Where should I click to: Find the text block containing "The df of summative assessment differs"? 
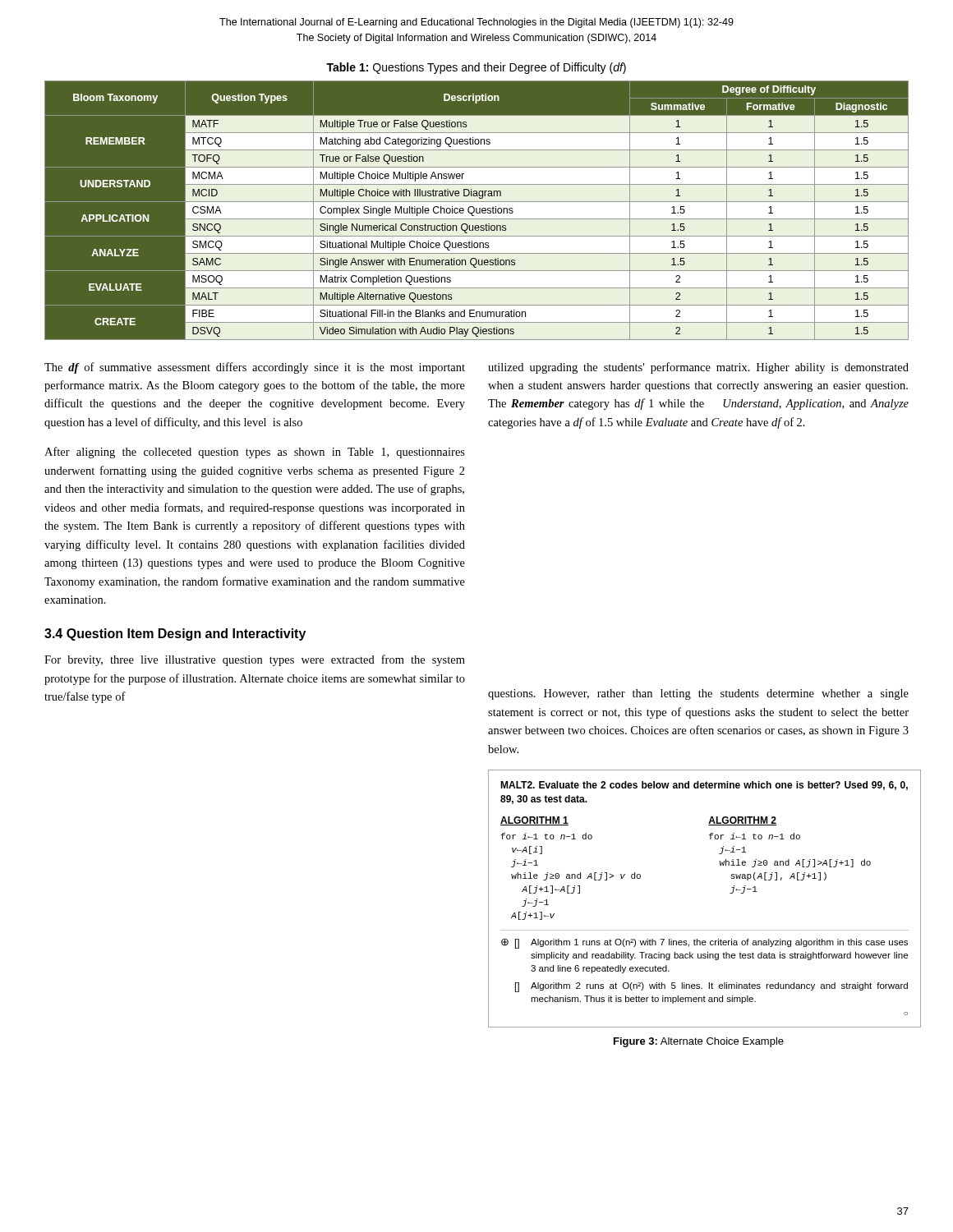point(255,394)
